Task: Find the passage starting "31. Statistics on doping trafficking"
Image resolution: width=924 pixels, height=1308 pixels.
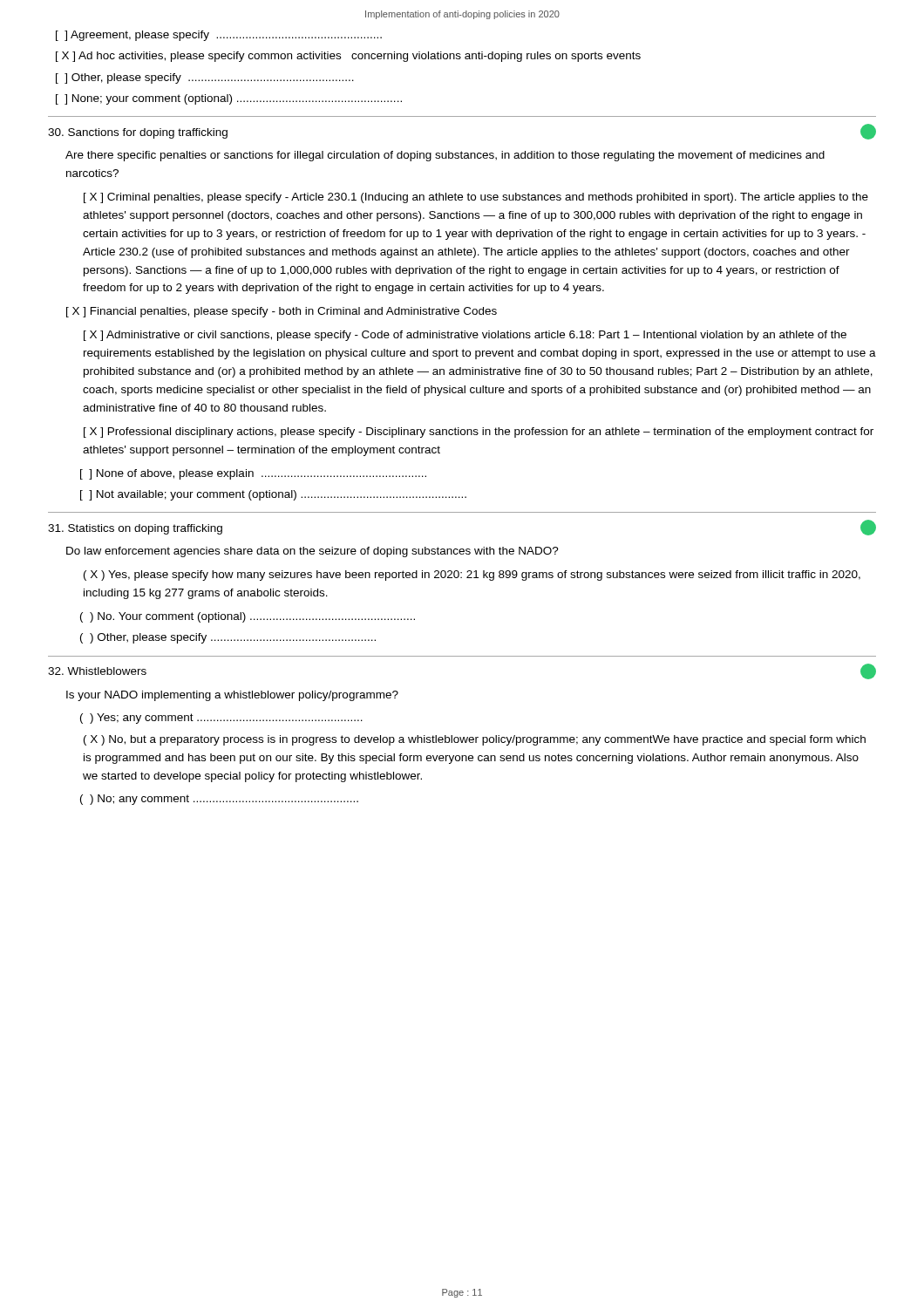Action: (136, 527)
